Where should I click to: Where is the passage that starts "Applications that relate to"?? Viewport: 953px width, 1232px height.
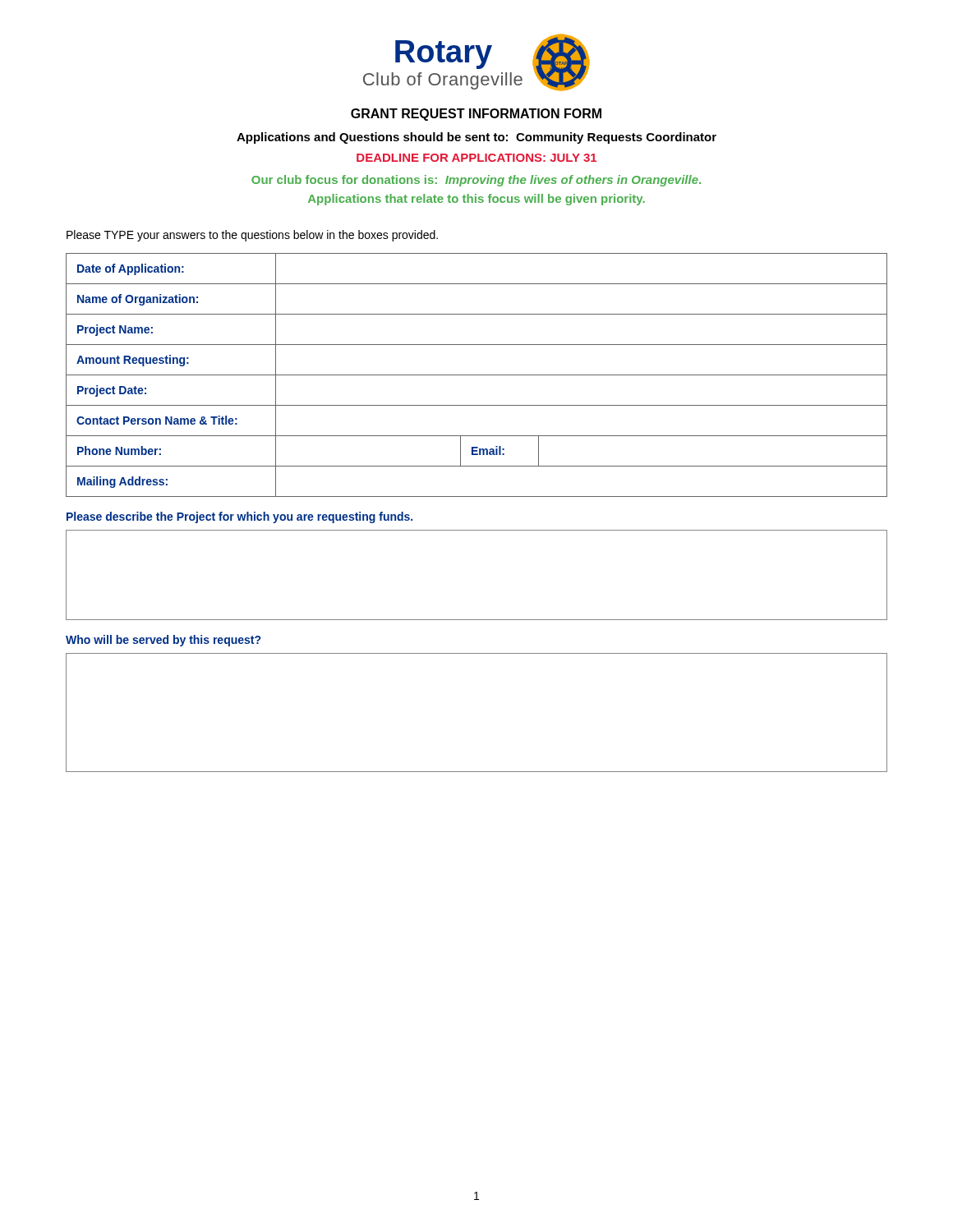(476, 198)
